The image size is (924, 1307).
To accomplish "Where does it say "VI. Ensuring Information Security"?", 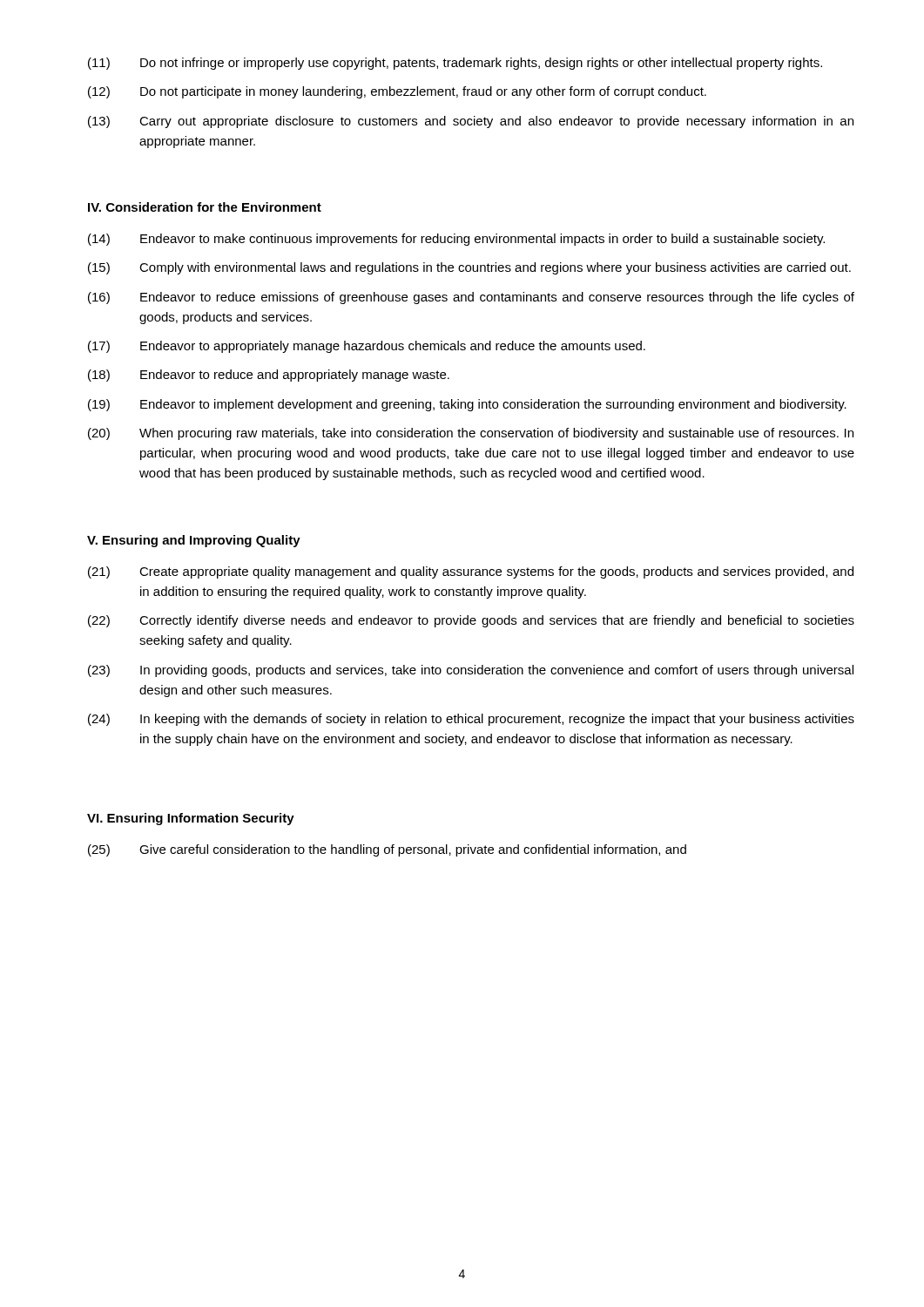I will coord(191,817).
